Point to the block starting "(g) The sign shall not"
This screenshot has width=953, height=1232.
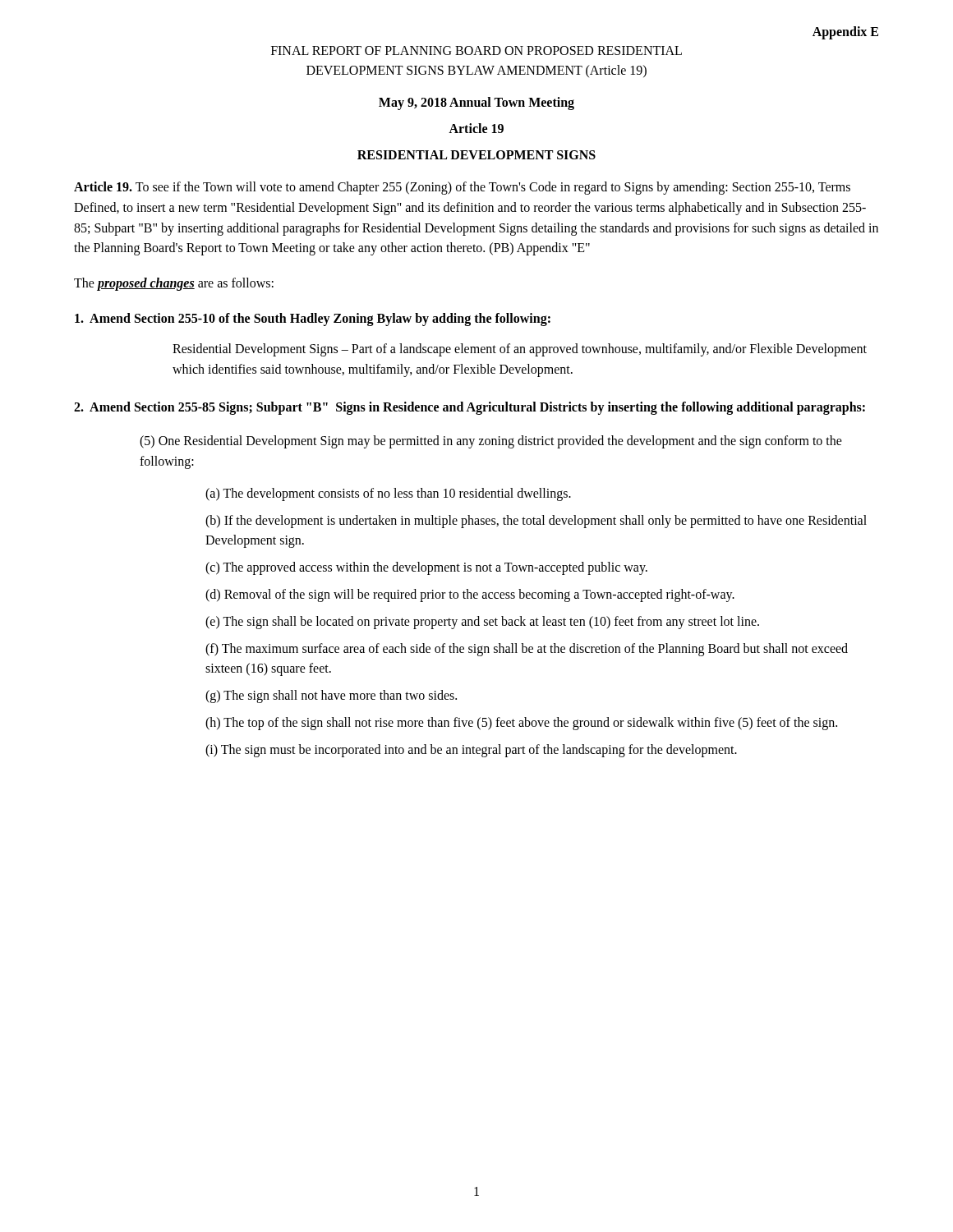tap(332, 695)
